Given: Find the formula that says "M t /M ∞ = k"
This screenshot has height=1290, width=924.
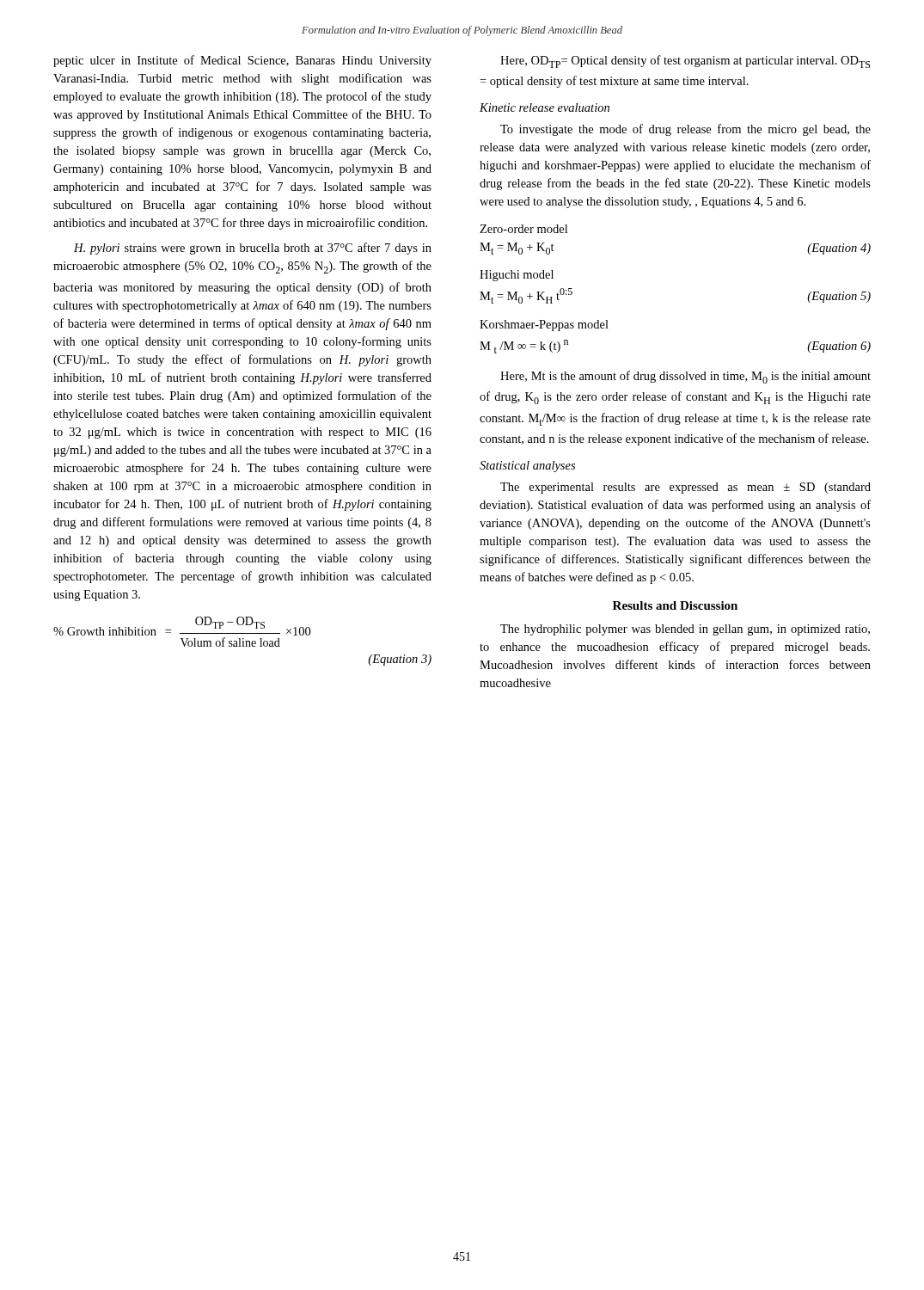Looking at the screenshot, I should 507,346.
